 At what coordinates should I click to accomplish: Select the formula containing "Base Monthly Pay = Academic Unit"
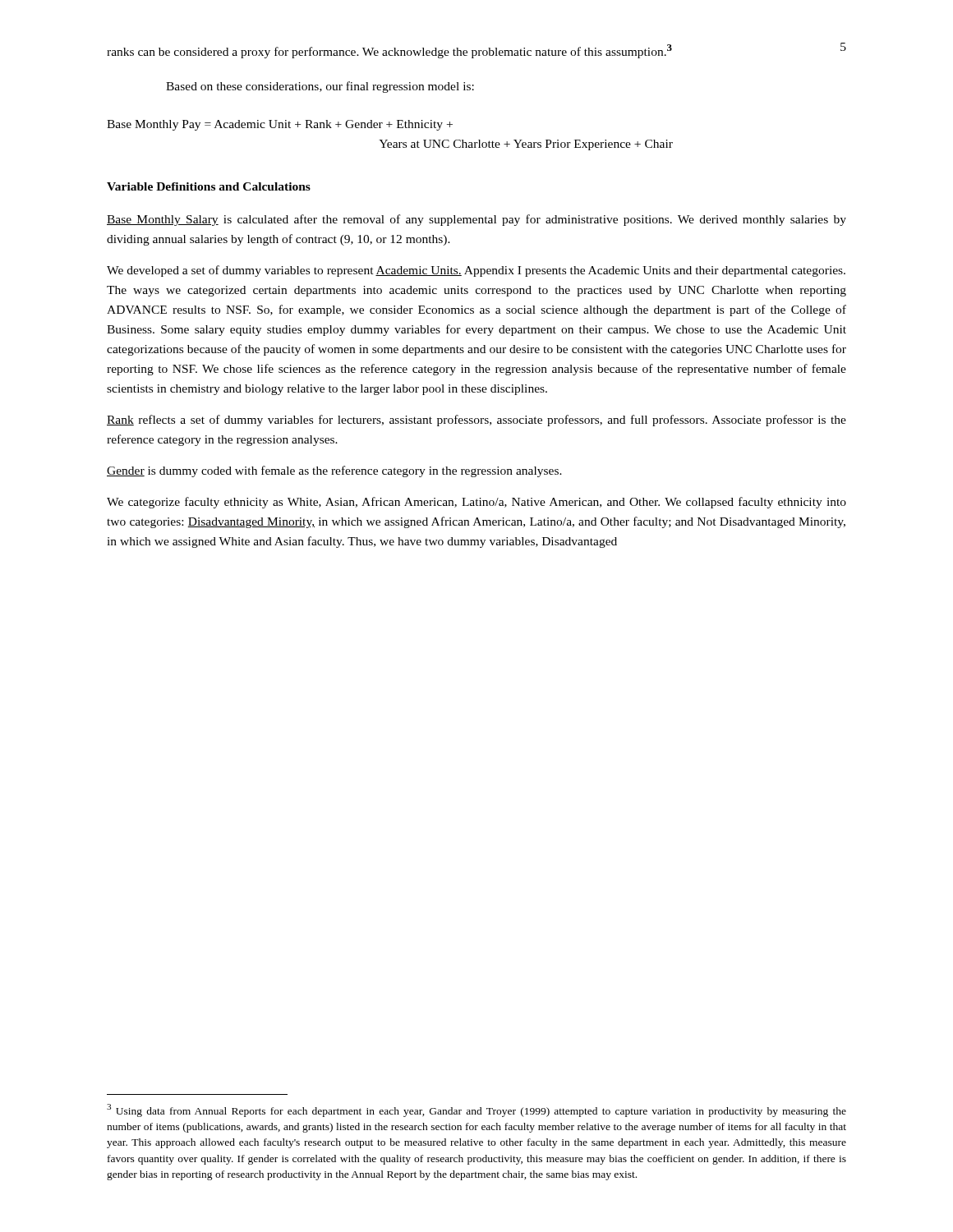coord(476,134)
